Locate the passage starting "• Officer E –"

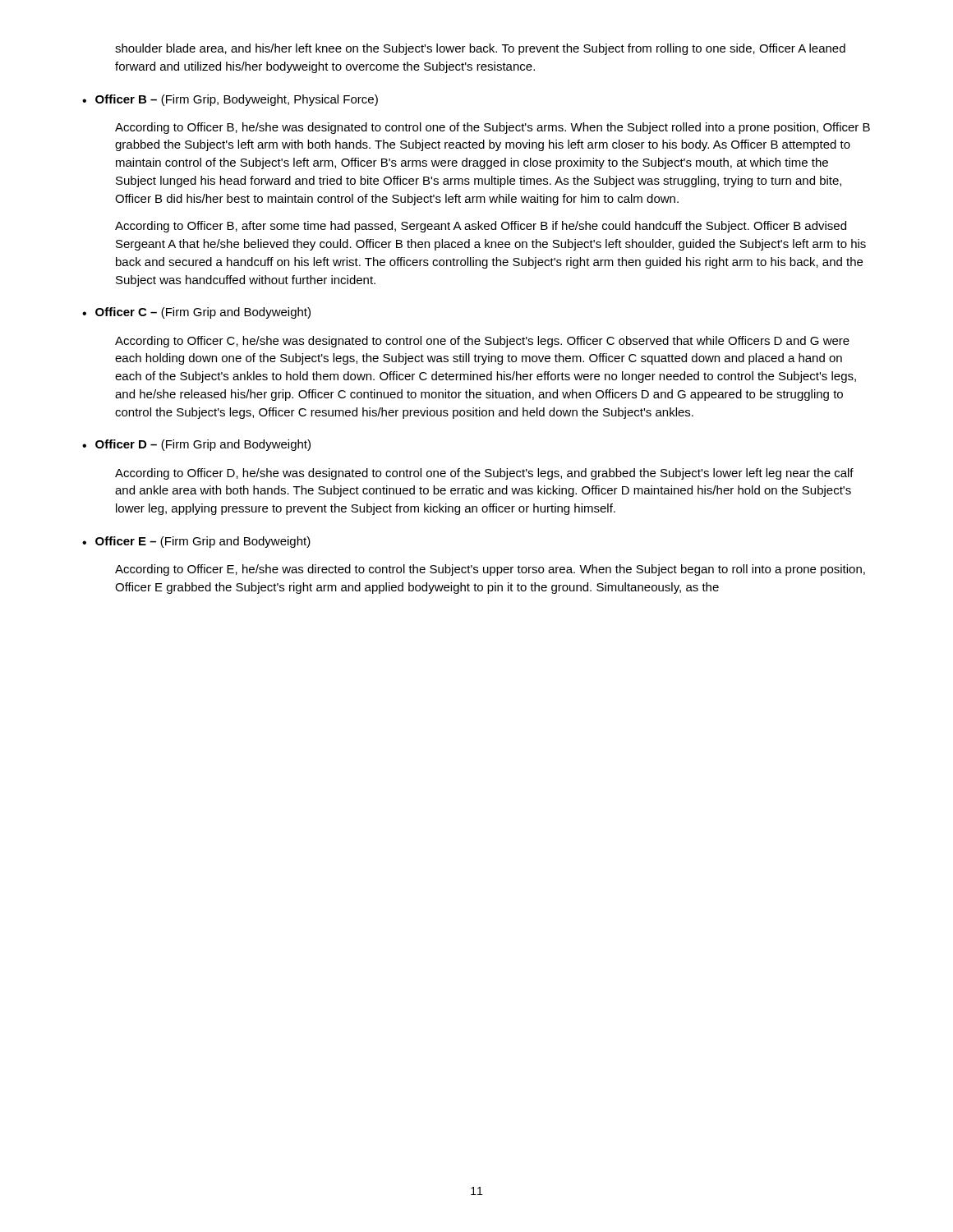(x=196, y=542)
